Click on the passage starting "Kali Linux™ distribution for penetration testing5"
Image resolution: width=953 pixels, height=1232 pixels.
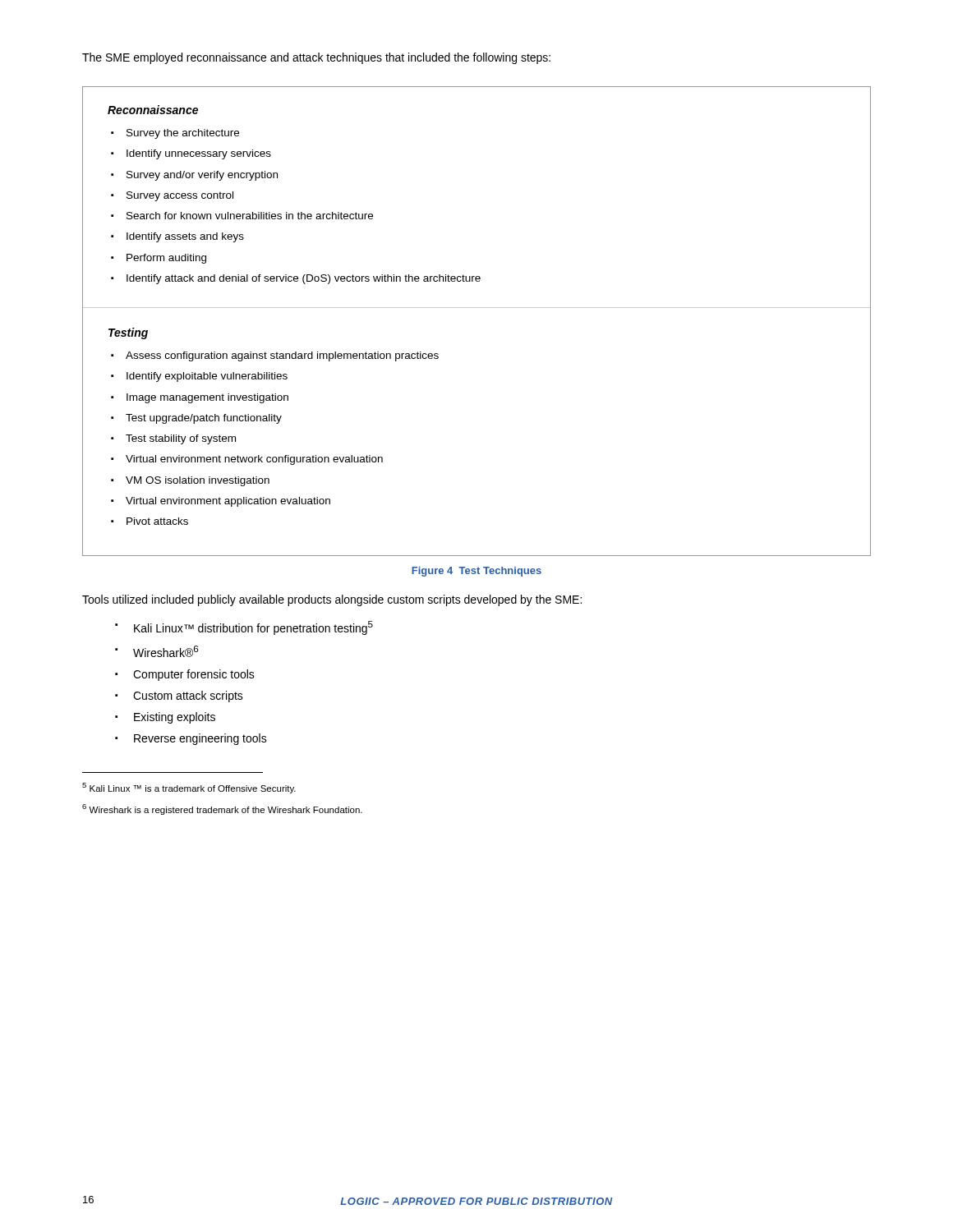click(x=253, y=627)
